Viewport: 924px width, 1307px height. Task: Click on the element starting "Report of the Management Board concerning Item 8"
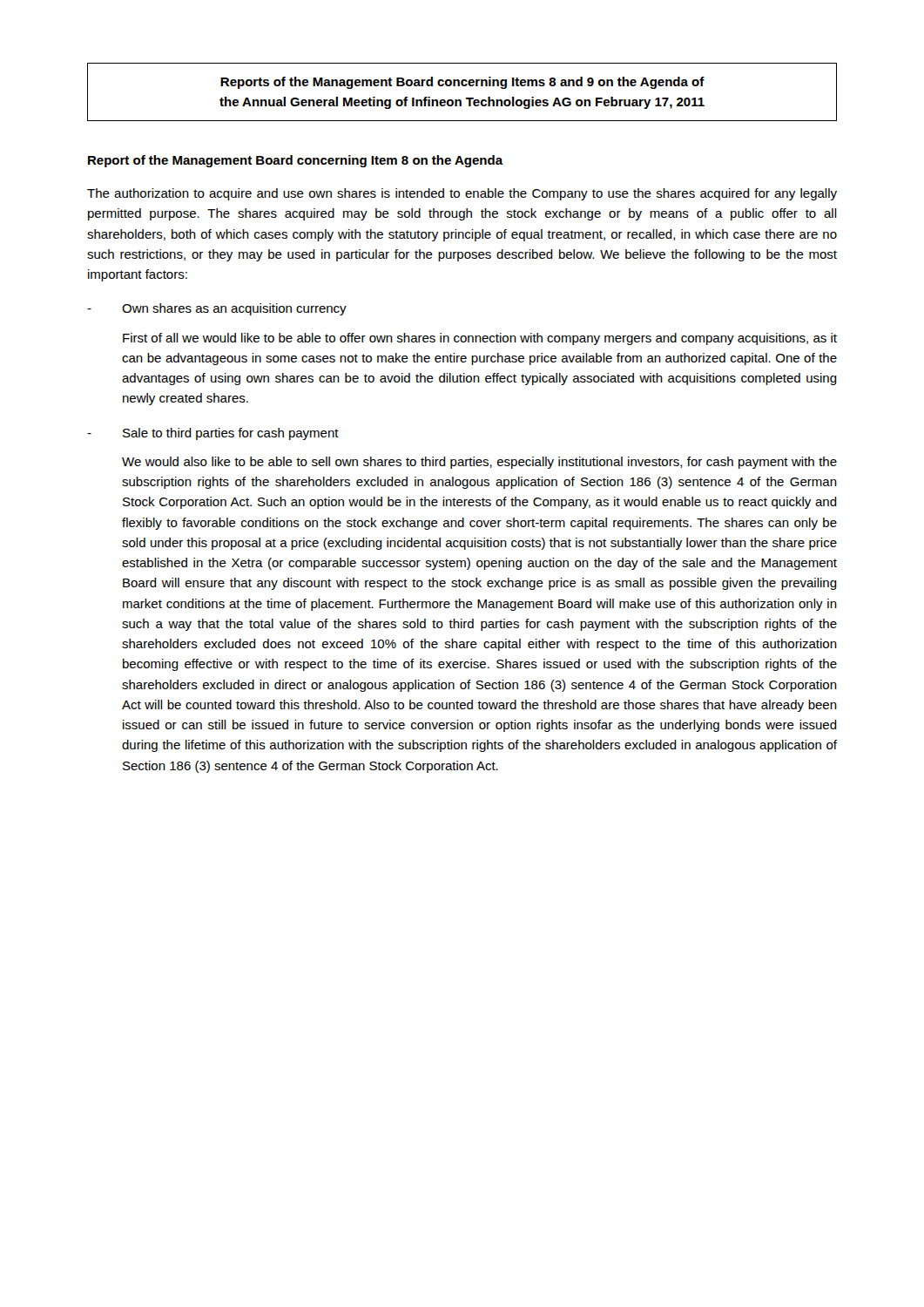pyautogui.click(x=462, y=160)
